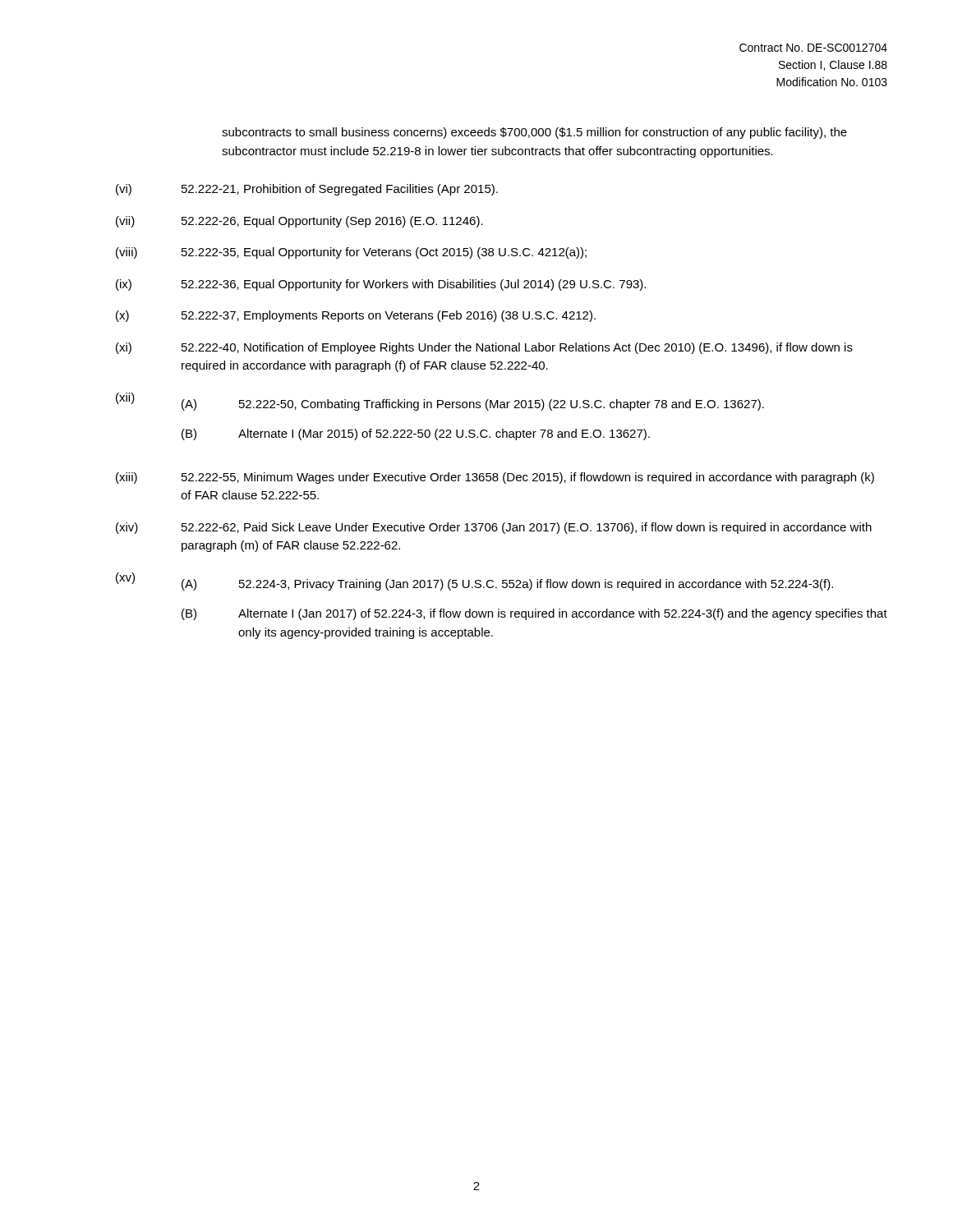Select the list item with the text "(xv) (A) 52.224-3, Privacy Training (Jan 2017) (5"
The height and width of the screenshot is (1232, 953).
[501, 610]
